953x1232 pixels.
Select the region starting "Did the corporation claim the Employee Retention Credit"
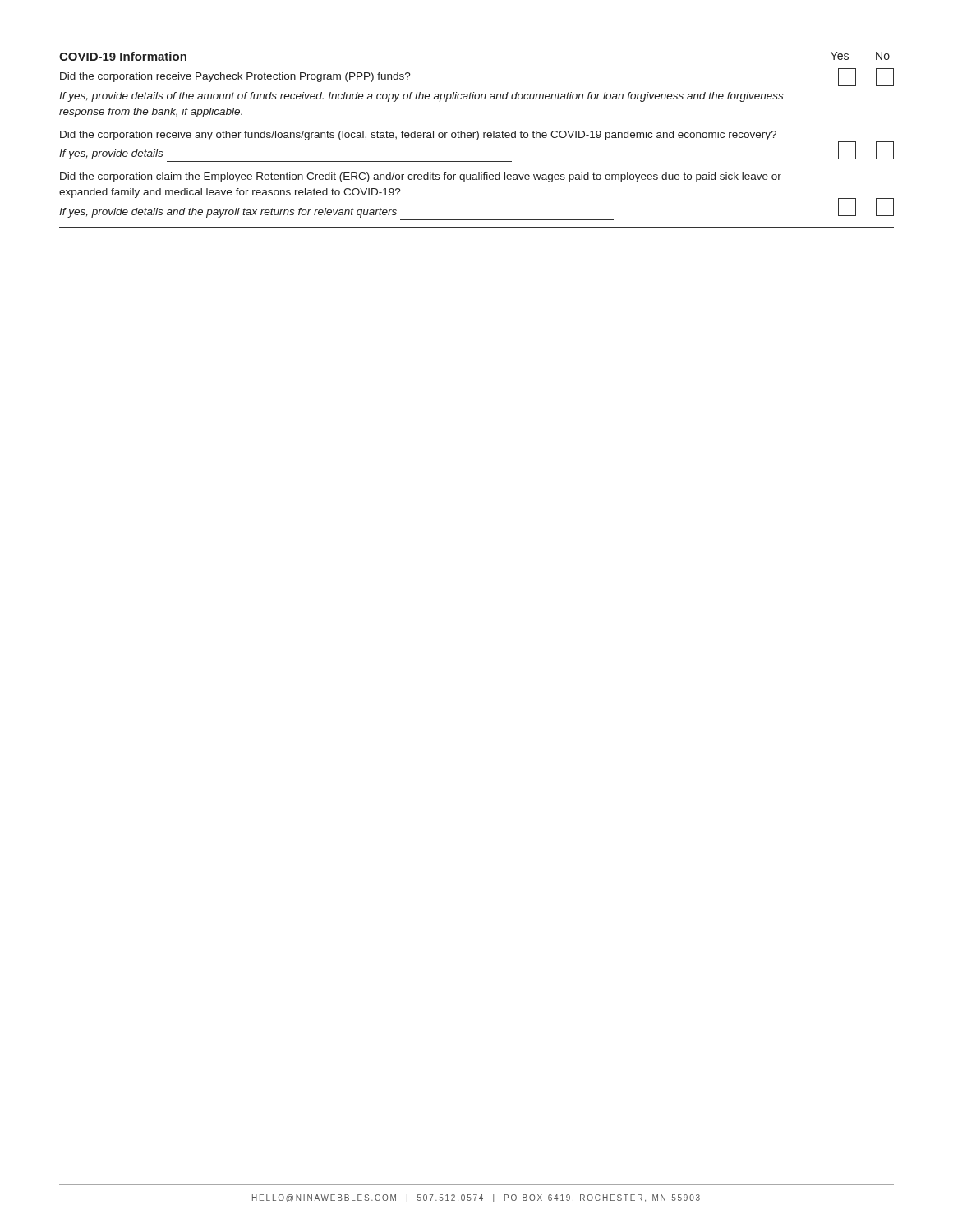coord(421,177)
